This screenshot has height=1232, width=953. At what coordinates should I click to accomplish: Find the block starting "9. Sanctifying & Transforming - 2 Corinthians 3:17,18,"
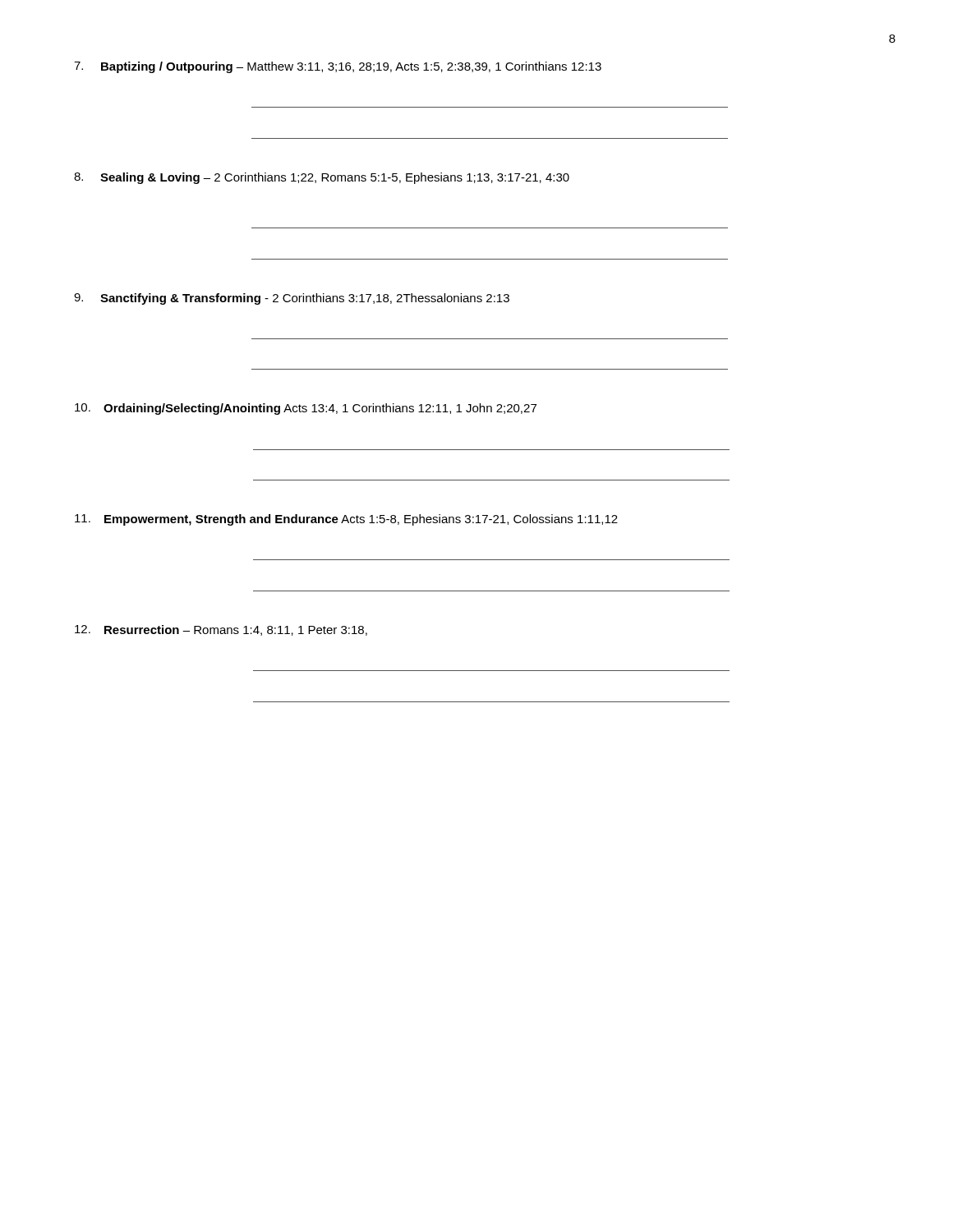click(476, 329)
